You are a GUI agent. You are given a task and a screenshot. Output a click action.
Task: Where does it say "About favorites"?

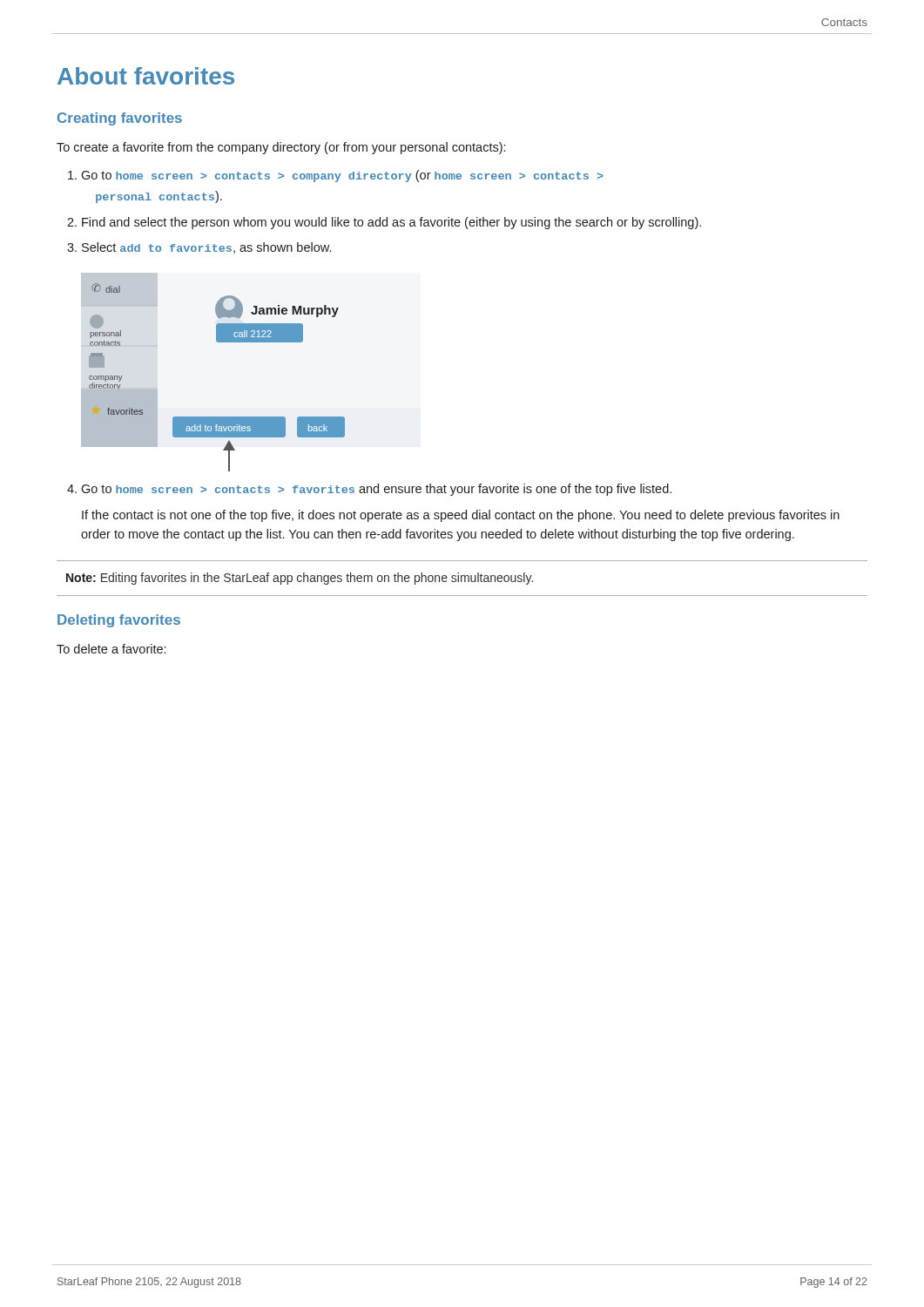point(146,76)
